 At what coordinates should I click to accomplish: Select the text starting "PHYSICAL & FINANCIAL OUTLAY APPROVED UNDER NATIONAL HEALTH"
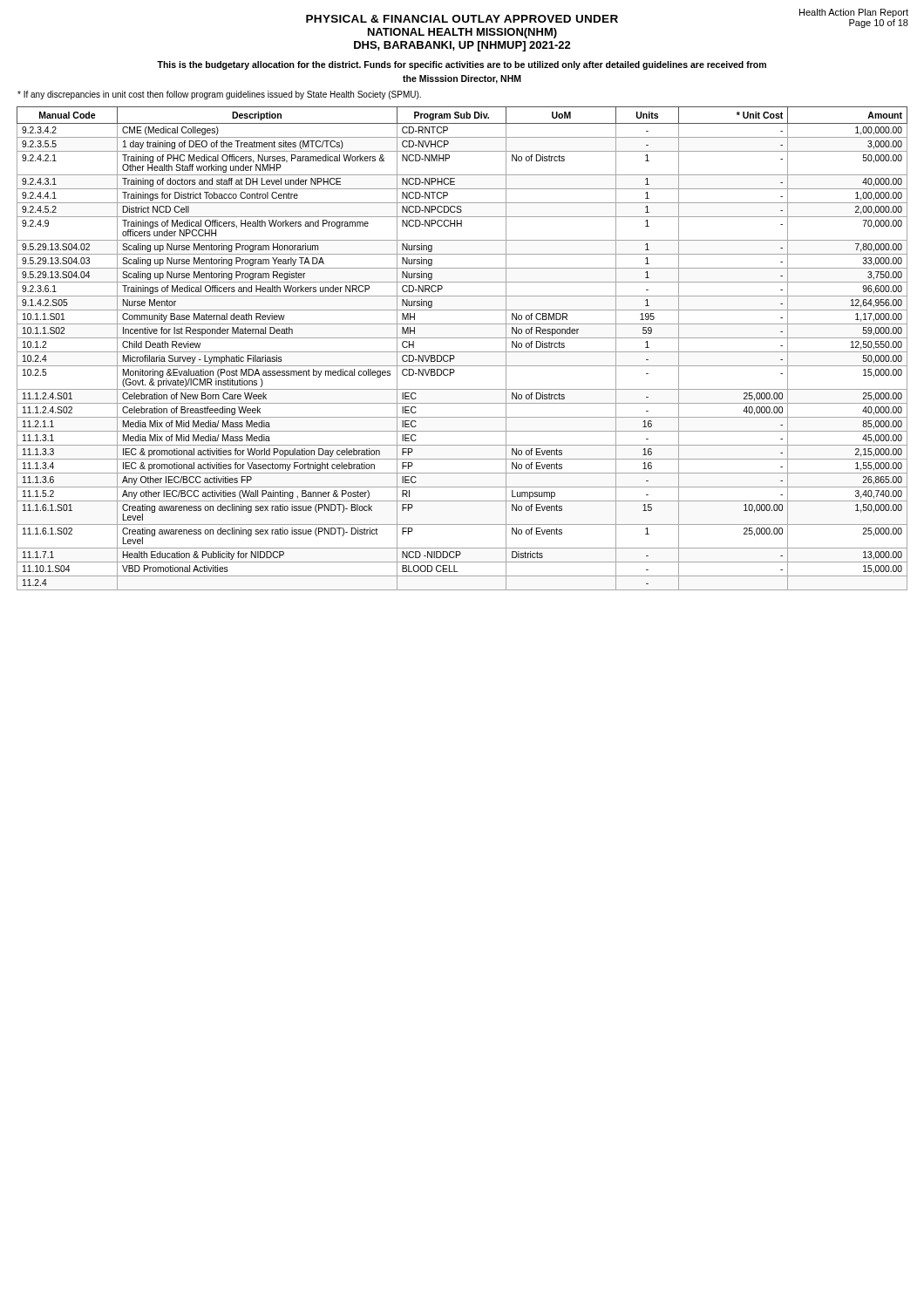click(x=462, y=32)
